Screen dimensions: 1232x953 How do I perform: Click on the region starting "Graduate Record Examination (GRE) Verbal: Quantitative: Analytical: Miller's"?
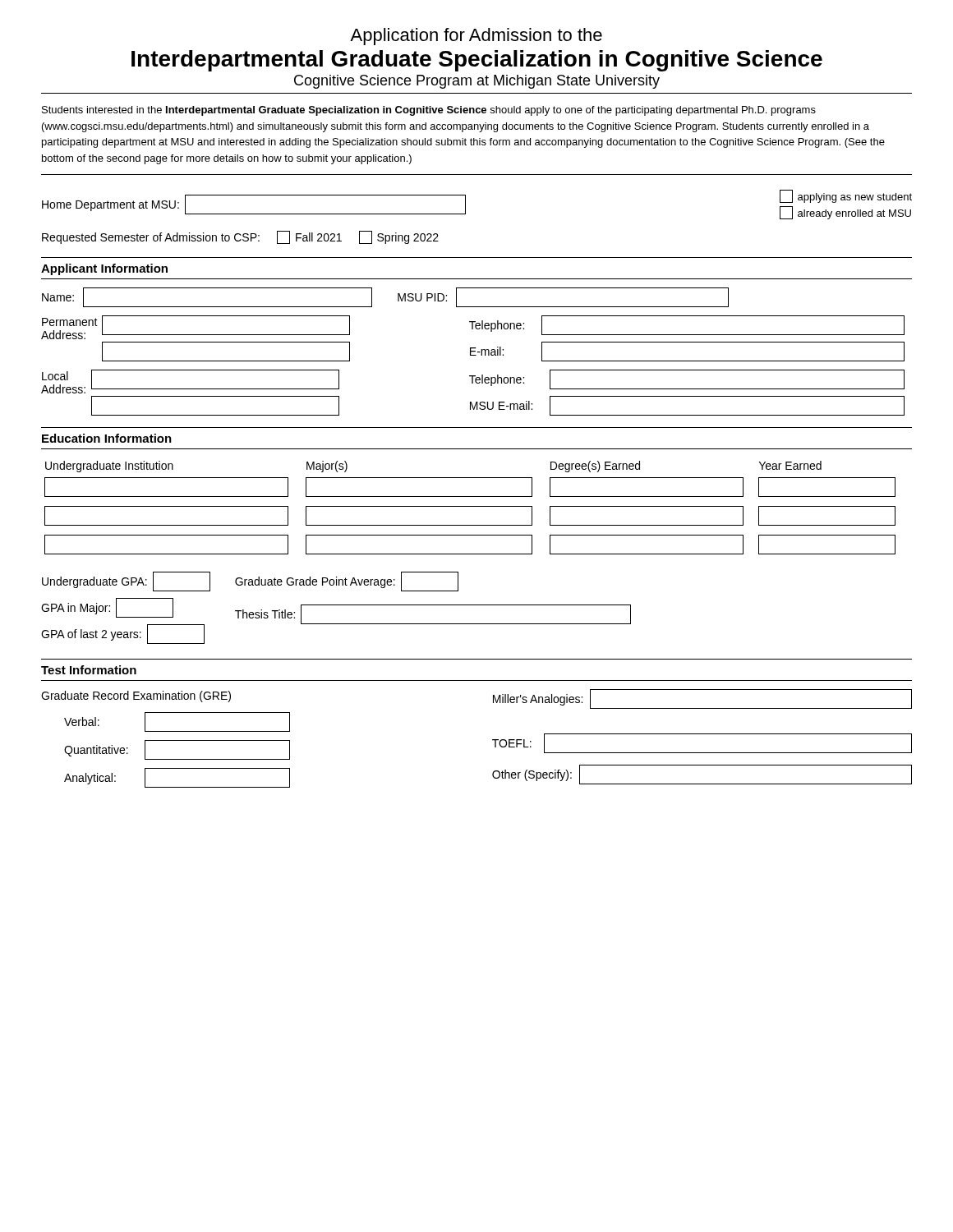pyautogui.click(x=136, y=699)
